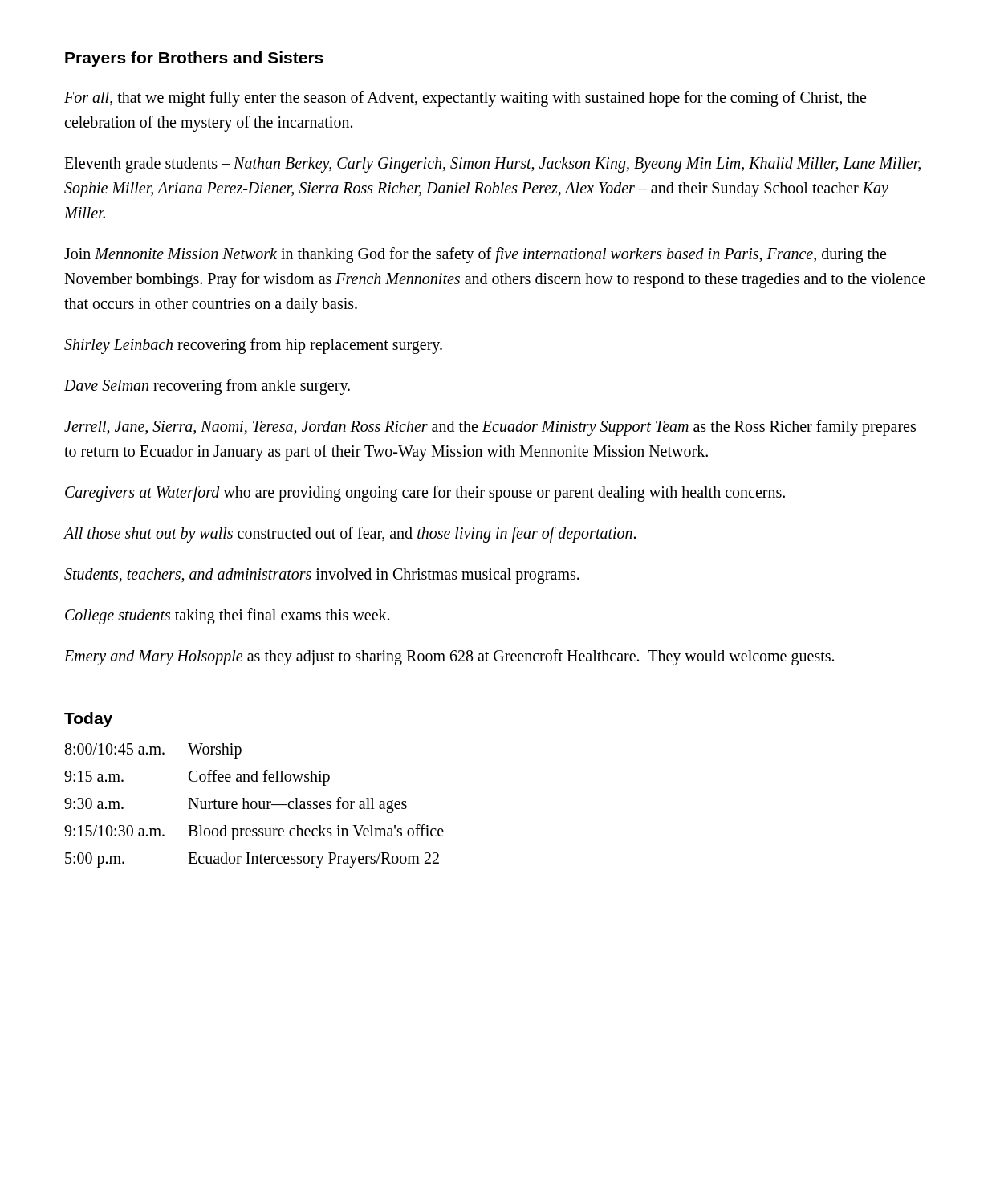Find the element starting "College students taking thei final exams"
The image size is (992, 1204).
point(227,615)
